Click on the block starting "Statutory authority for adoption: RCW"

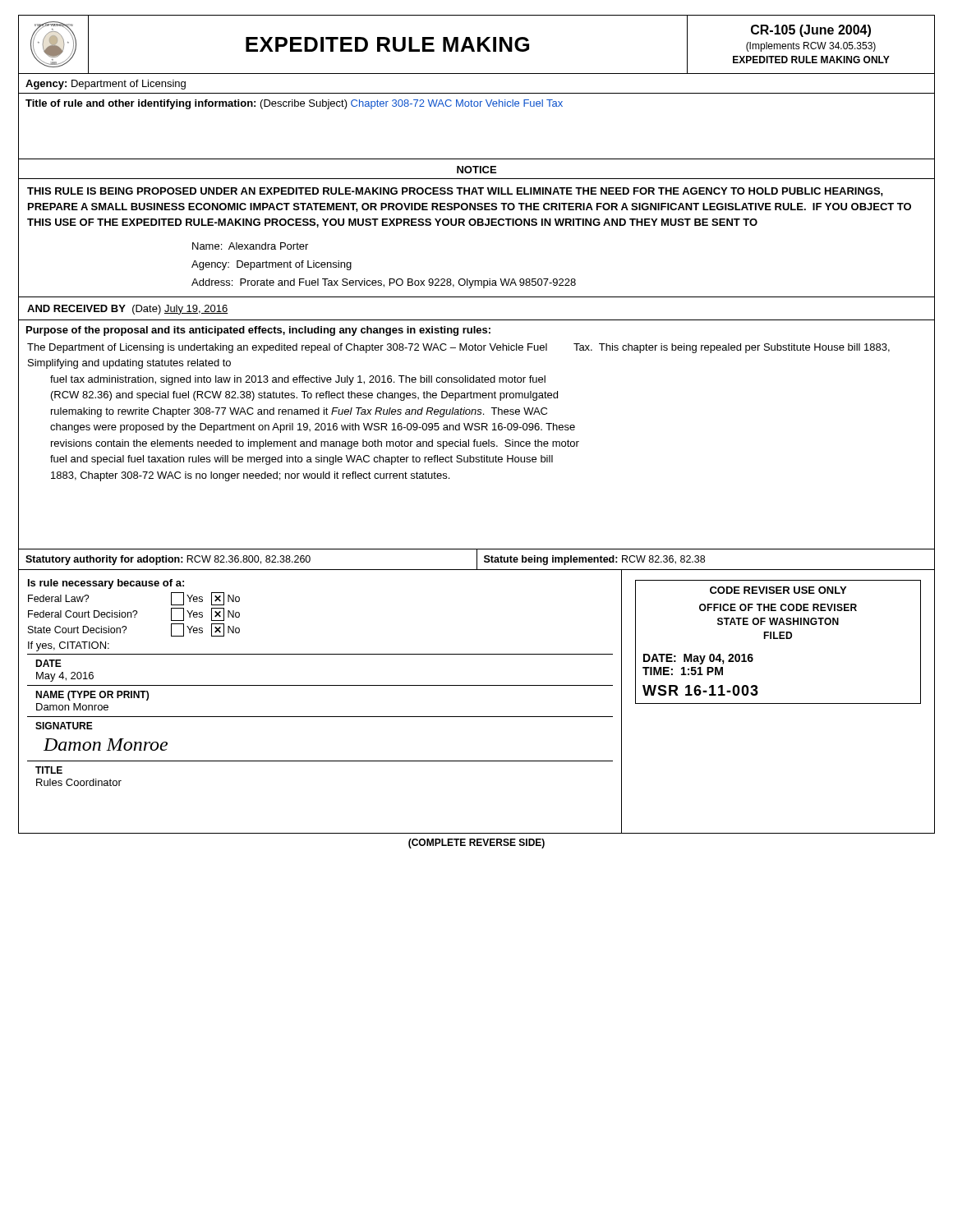(x=168, y=560)
